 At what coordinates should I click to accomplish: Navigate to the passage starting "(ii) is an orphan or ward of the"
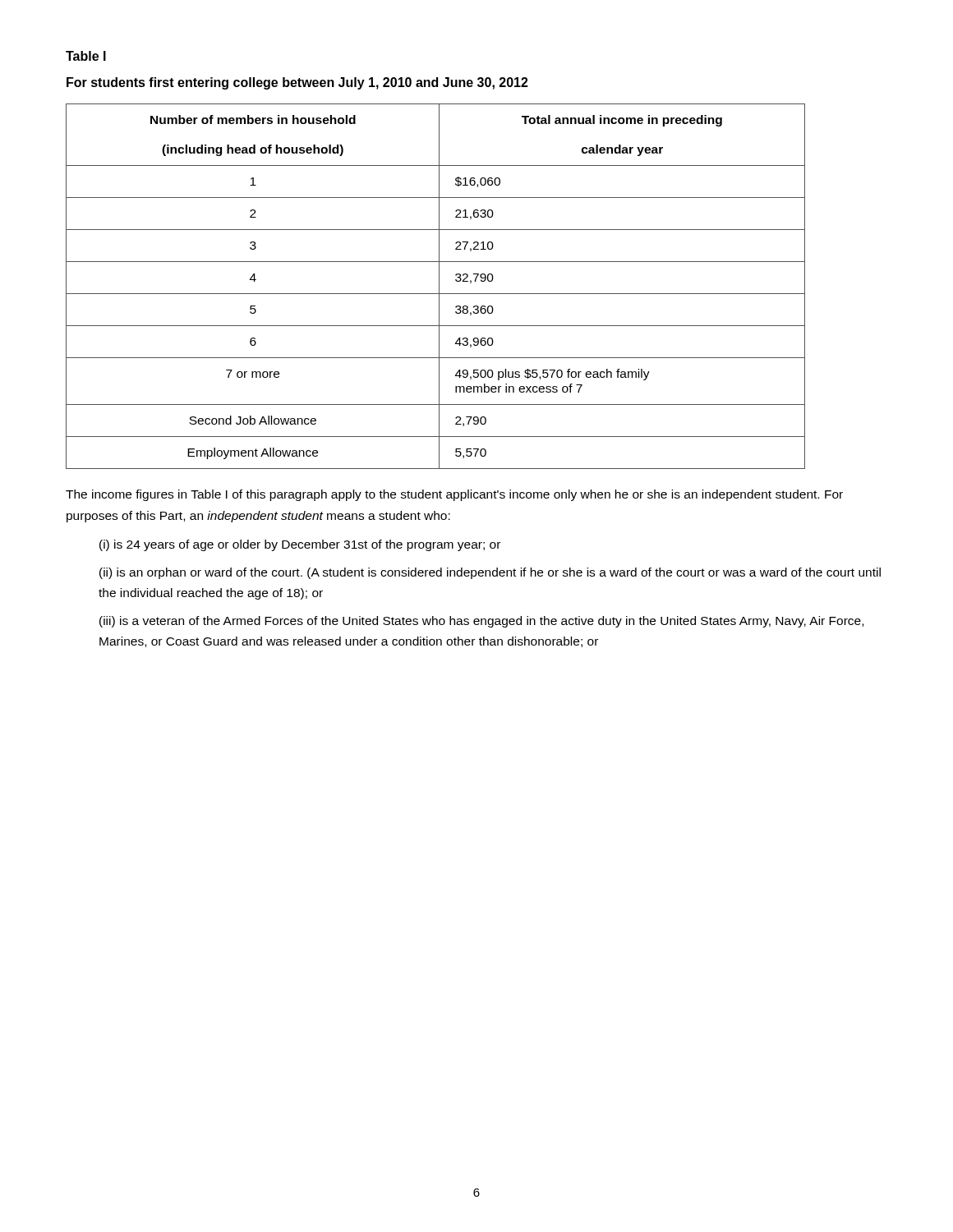490,582
